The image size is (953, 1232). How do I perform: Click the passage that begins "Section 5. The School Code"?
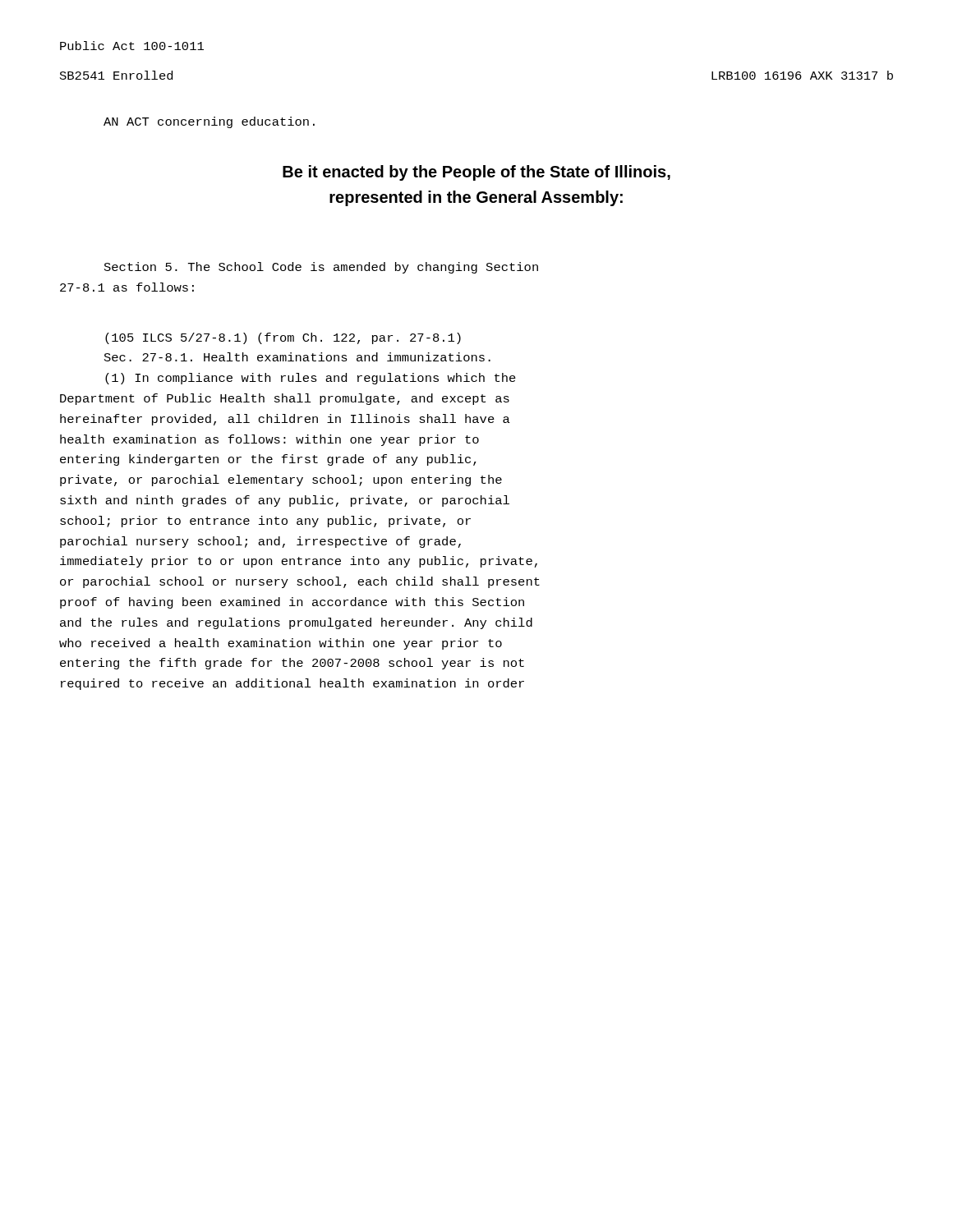tap(476, 278)
